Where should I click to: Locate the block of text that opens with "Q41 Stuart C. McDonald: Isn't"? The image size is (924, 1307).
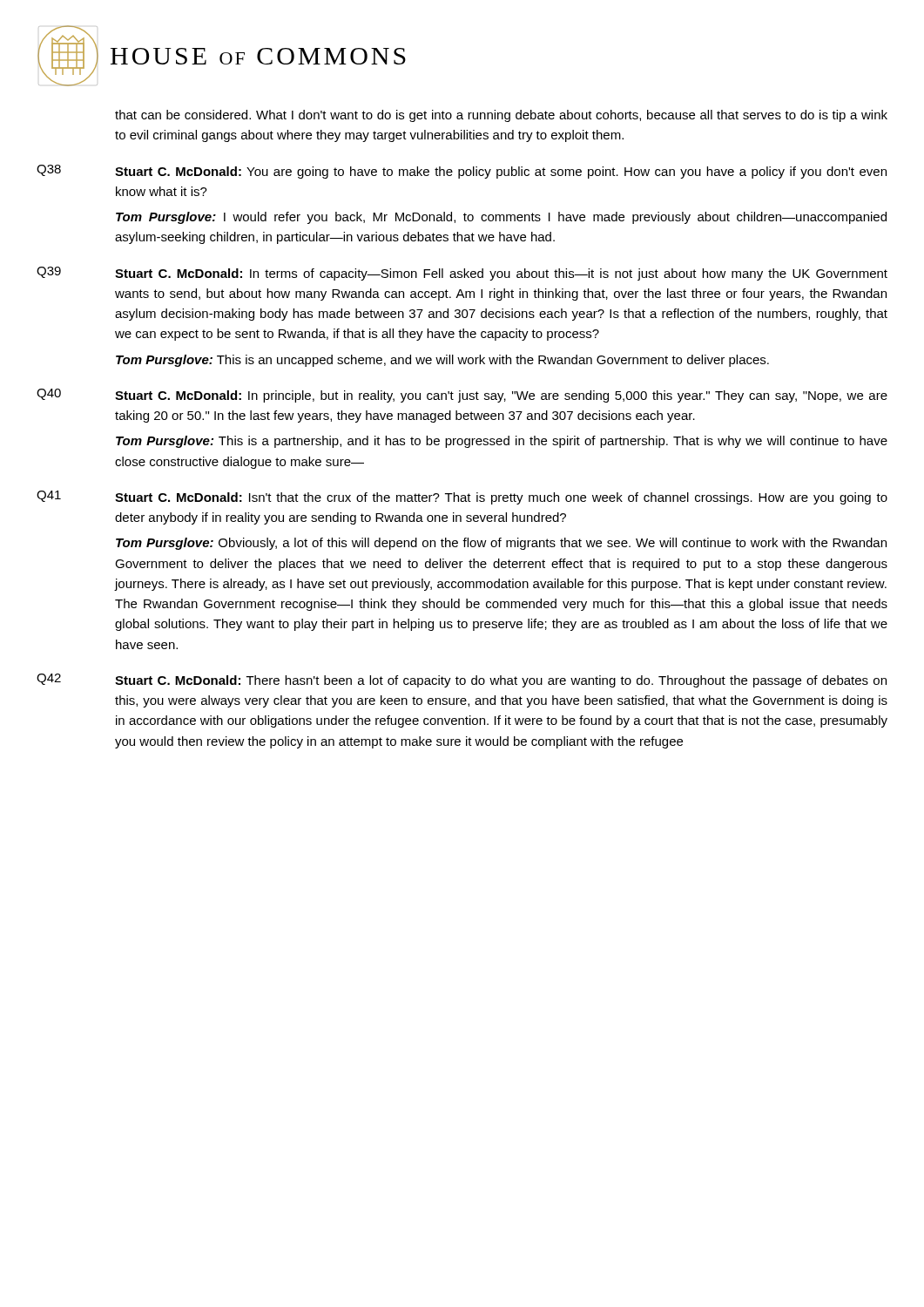tap(462, 571)
